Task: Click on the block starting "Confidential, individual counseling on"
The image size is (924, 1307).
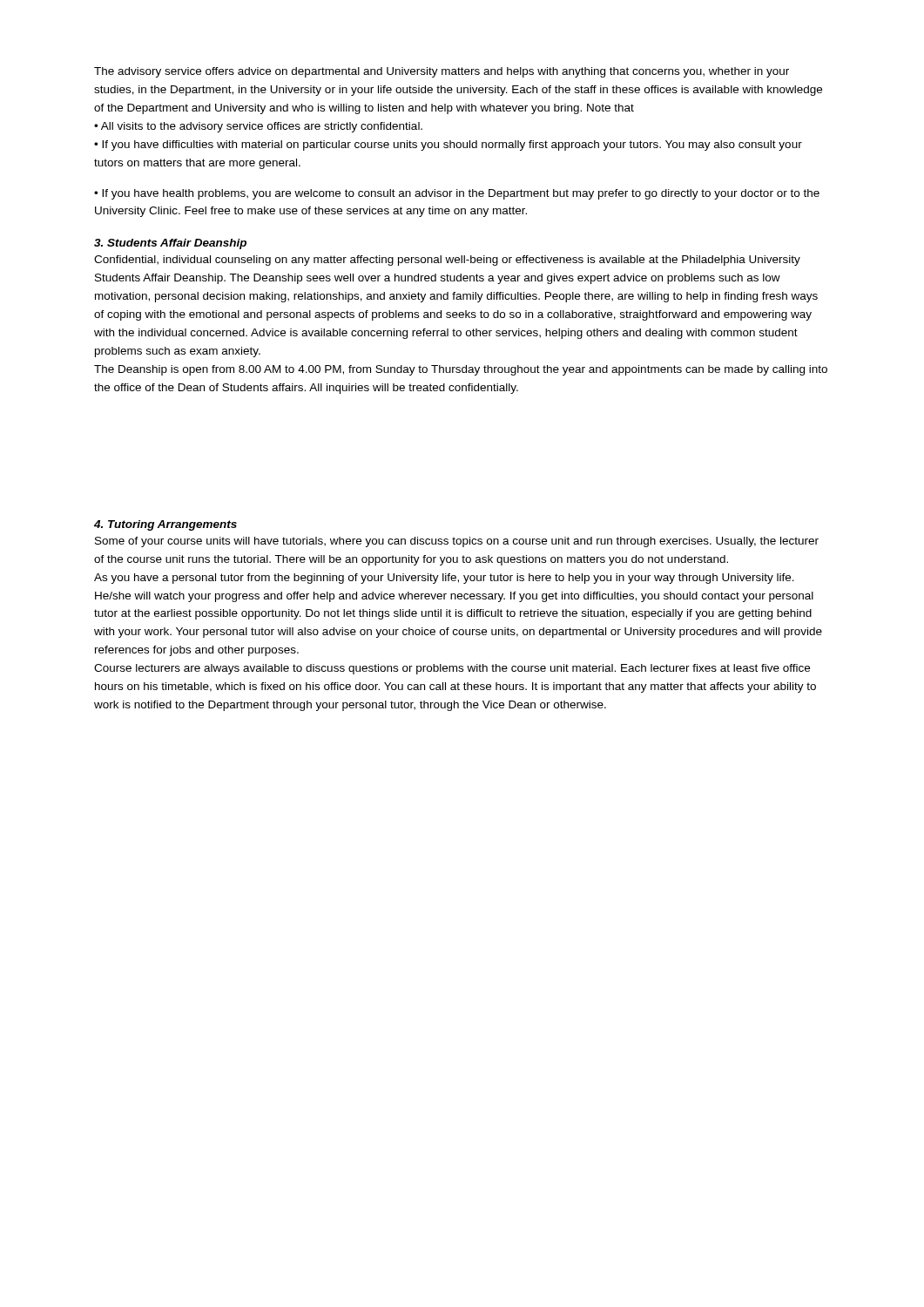Action: (461, 323)
